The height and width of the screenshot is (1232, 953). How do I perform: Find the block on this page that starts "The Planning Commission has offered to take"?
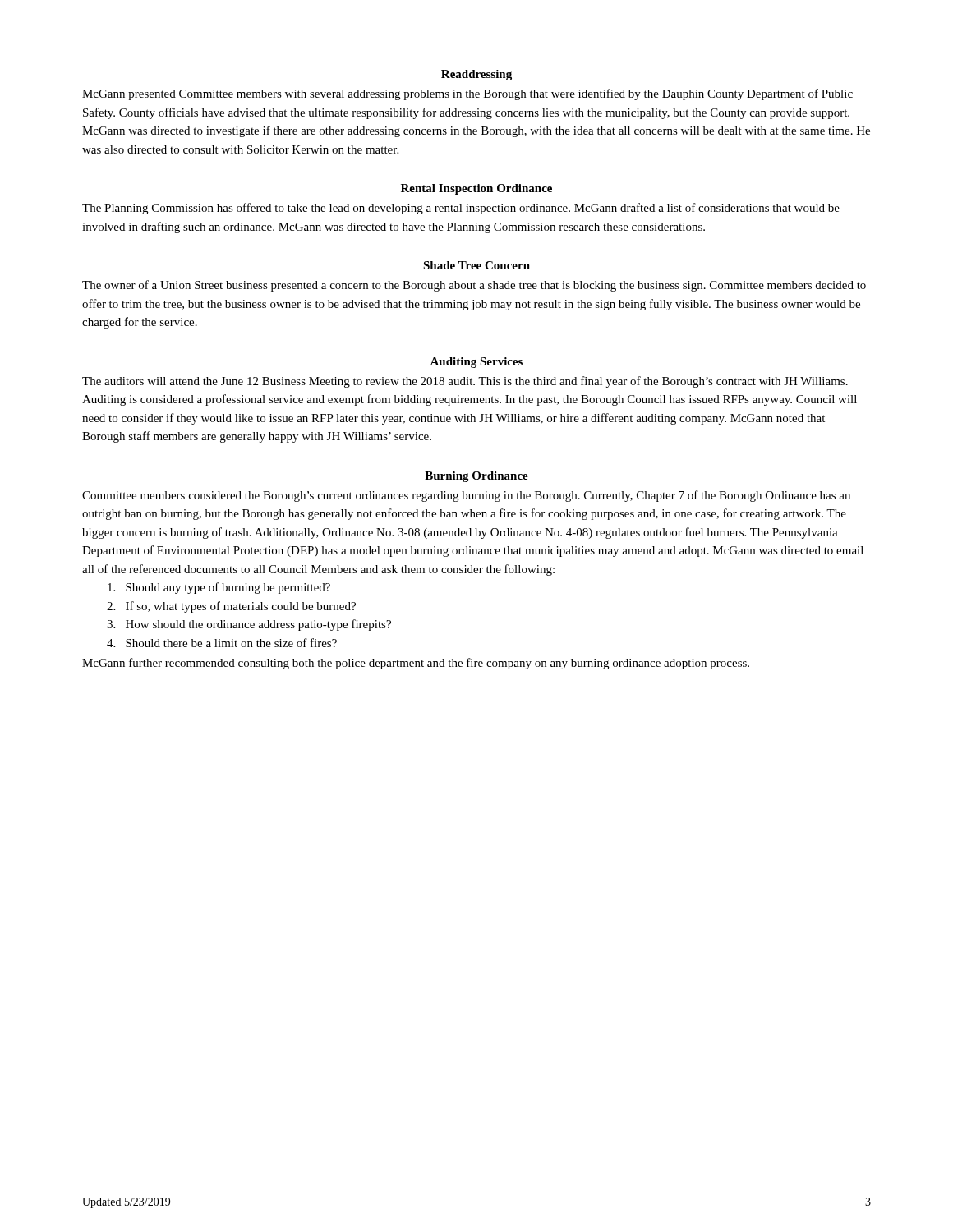[x=461, y=217]
